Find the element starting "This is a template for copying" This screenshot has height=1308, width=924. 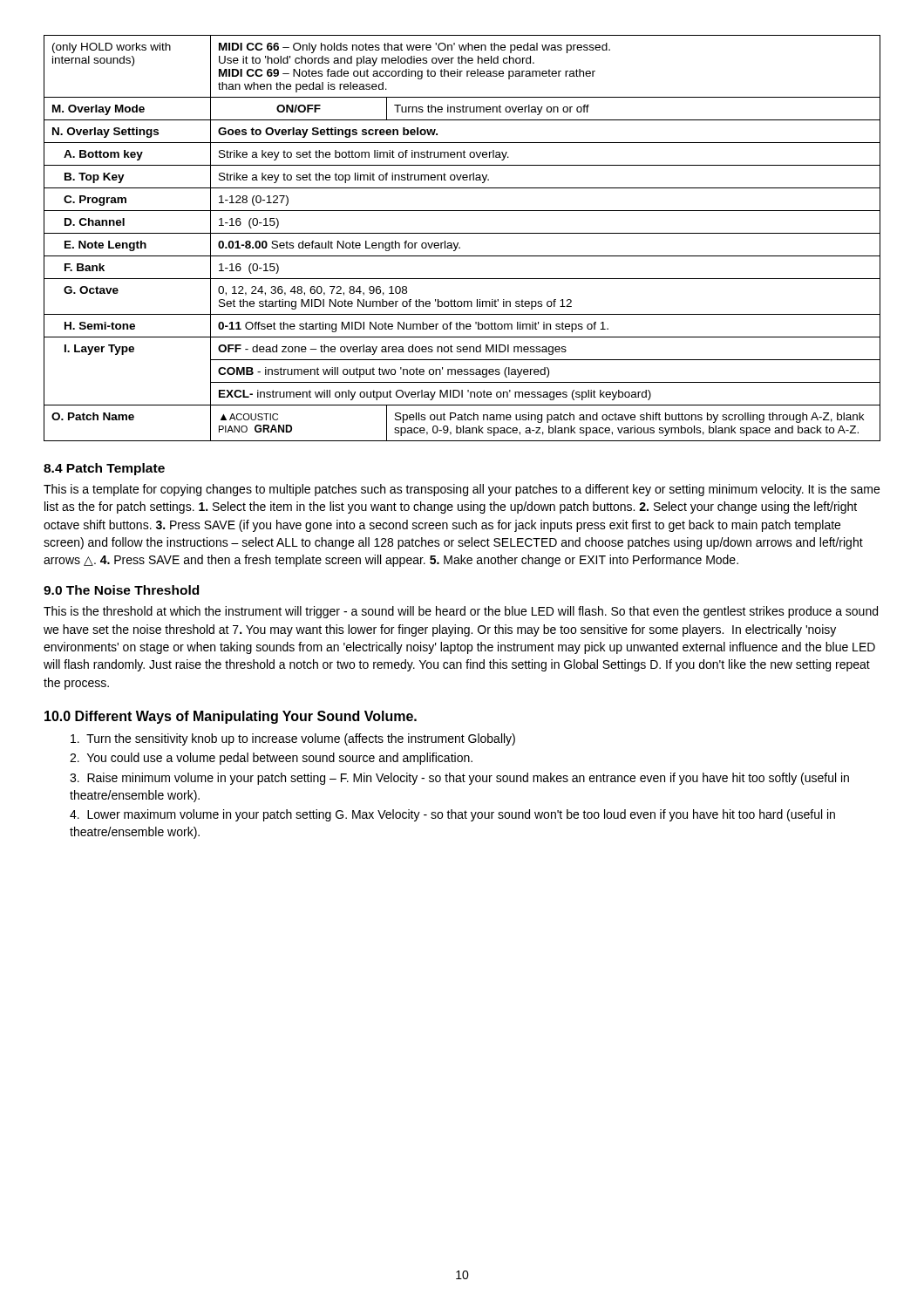462,525
